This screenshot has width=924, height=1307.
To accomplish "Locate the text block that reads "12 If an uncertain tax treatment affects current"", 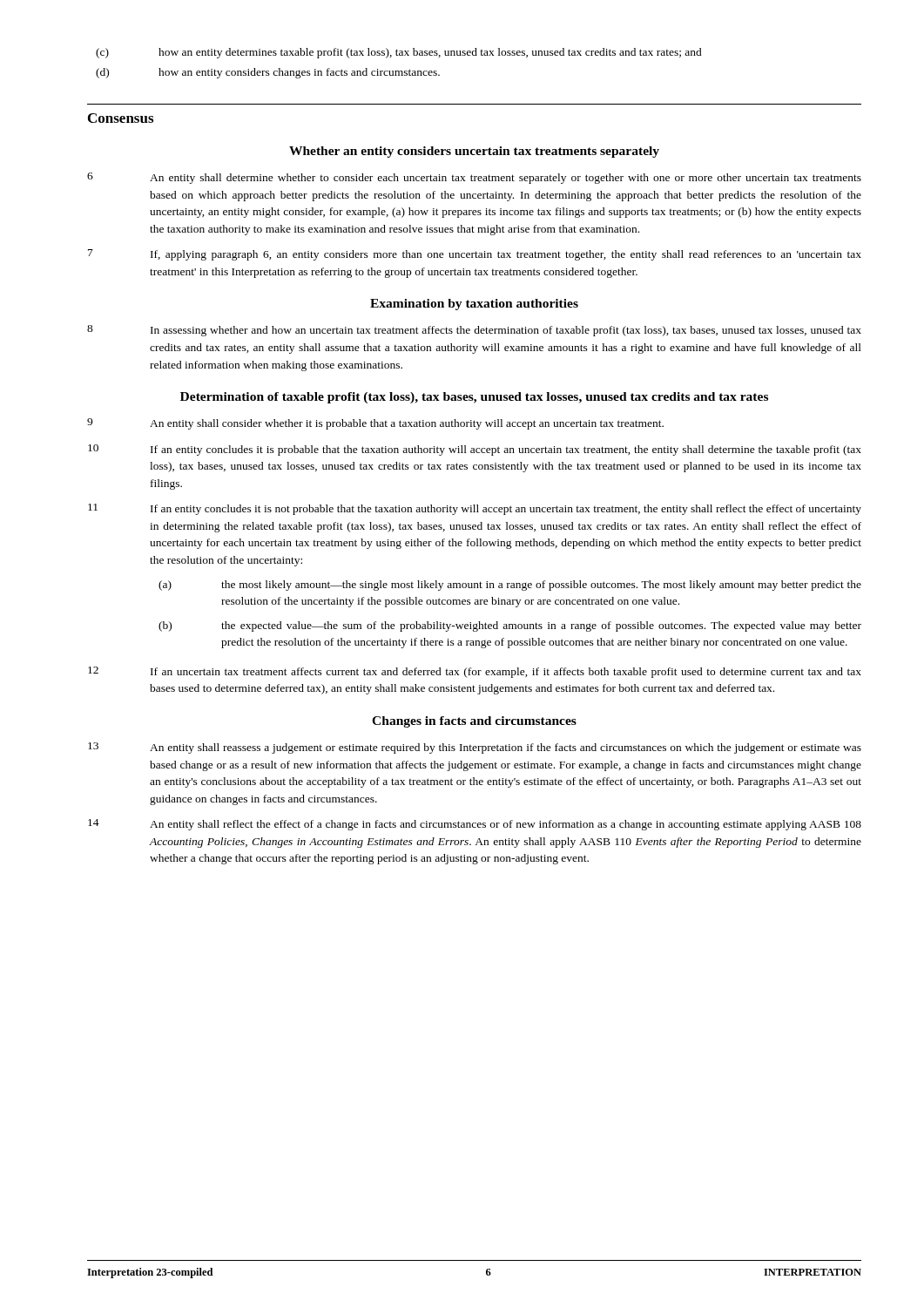I will point(474,680).
